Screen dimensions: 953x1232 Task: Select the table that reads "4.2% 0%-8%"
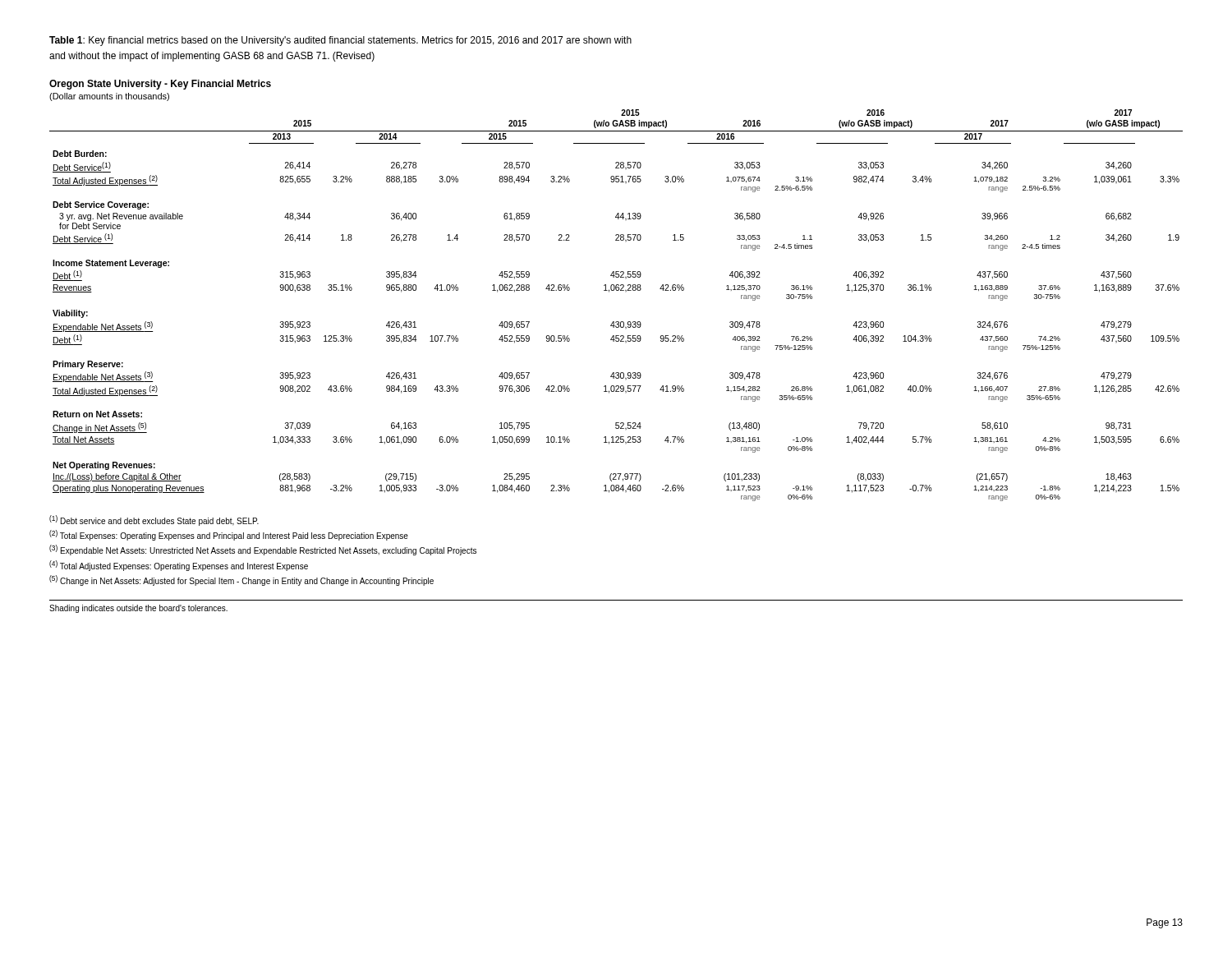pos(616,305)
